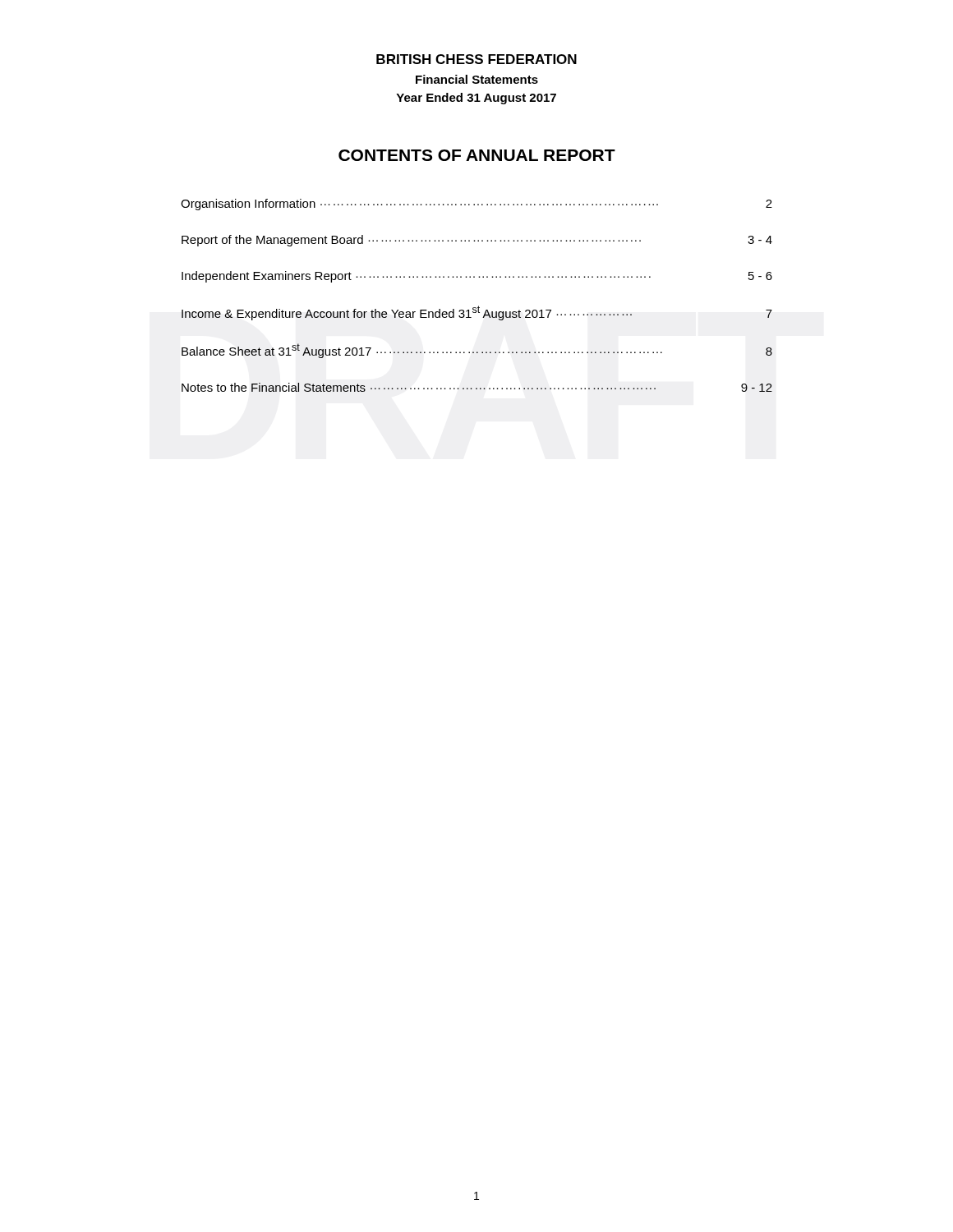Locate the list item that reads "Report of the Management"

click(x=476, y=239)
